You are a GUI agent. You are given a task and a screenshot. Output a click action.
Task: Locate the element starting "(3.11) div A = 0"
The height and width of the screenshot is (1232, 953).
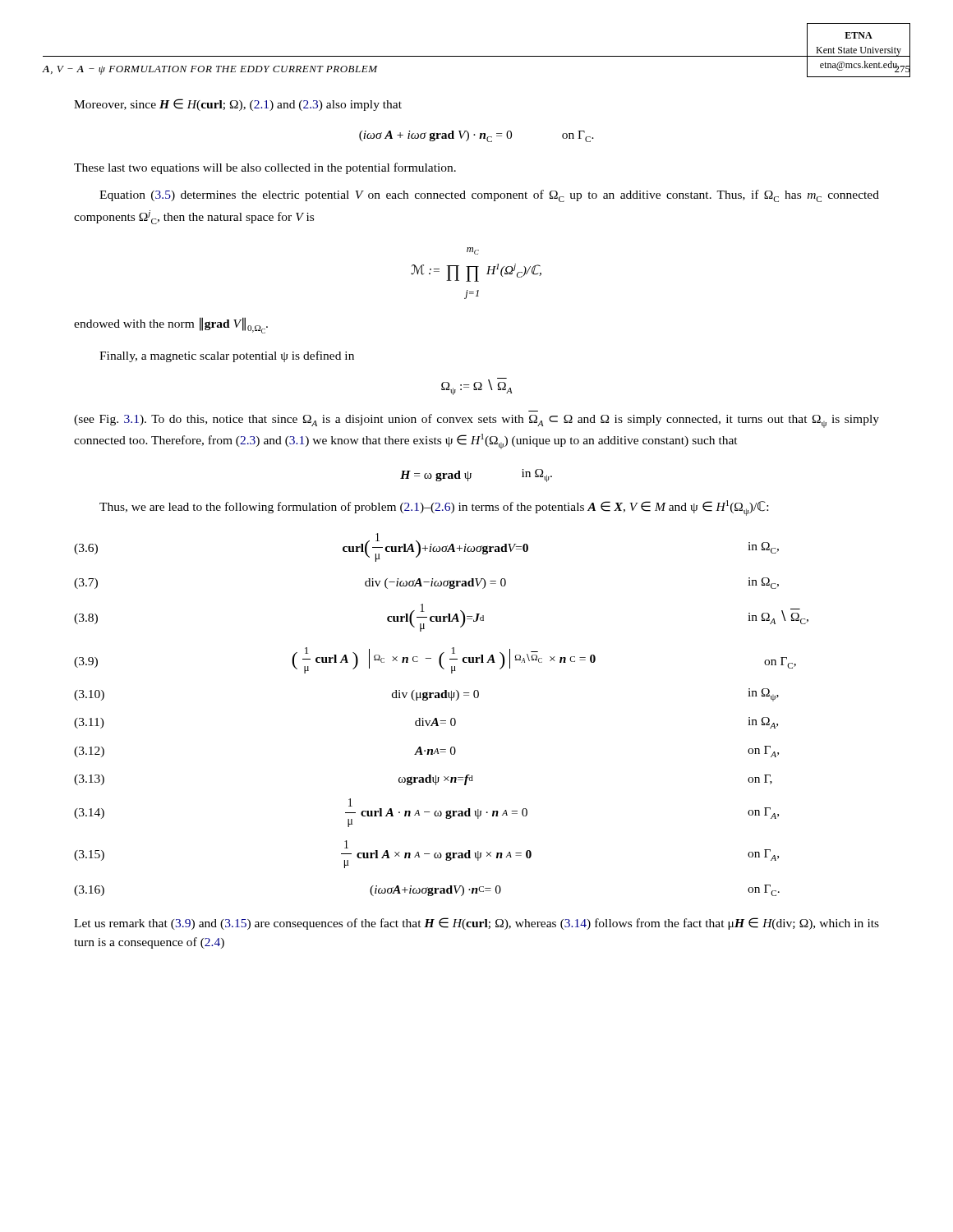click(x=426, y=723)
